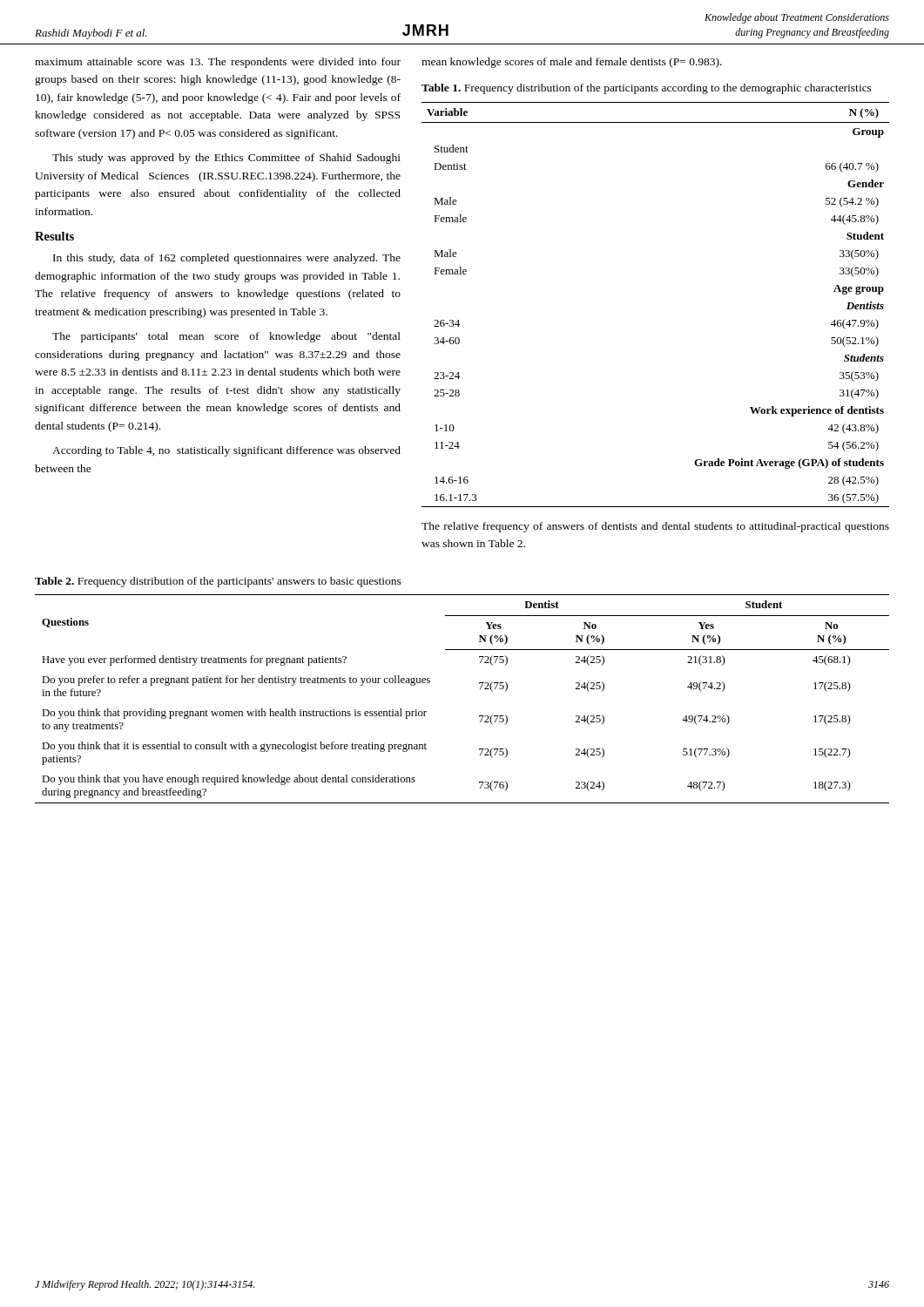Locate the text starting "This study was approved by the Ethics Committee"
924x1307 pixels.
[218, 185]
